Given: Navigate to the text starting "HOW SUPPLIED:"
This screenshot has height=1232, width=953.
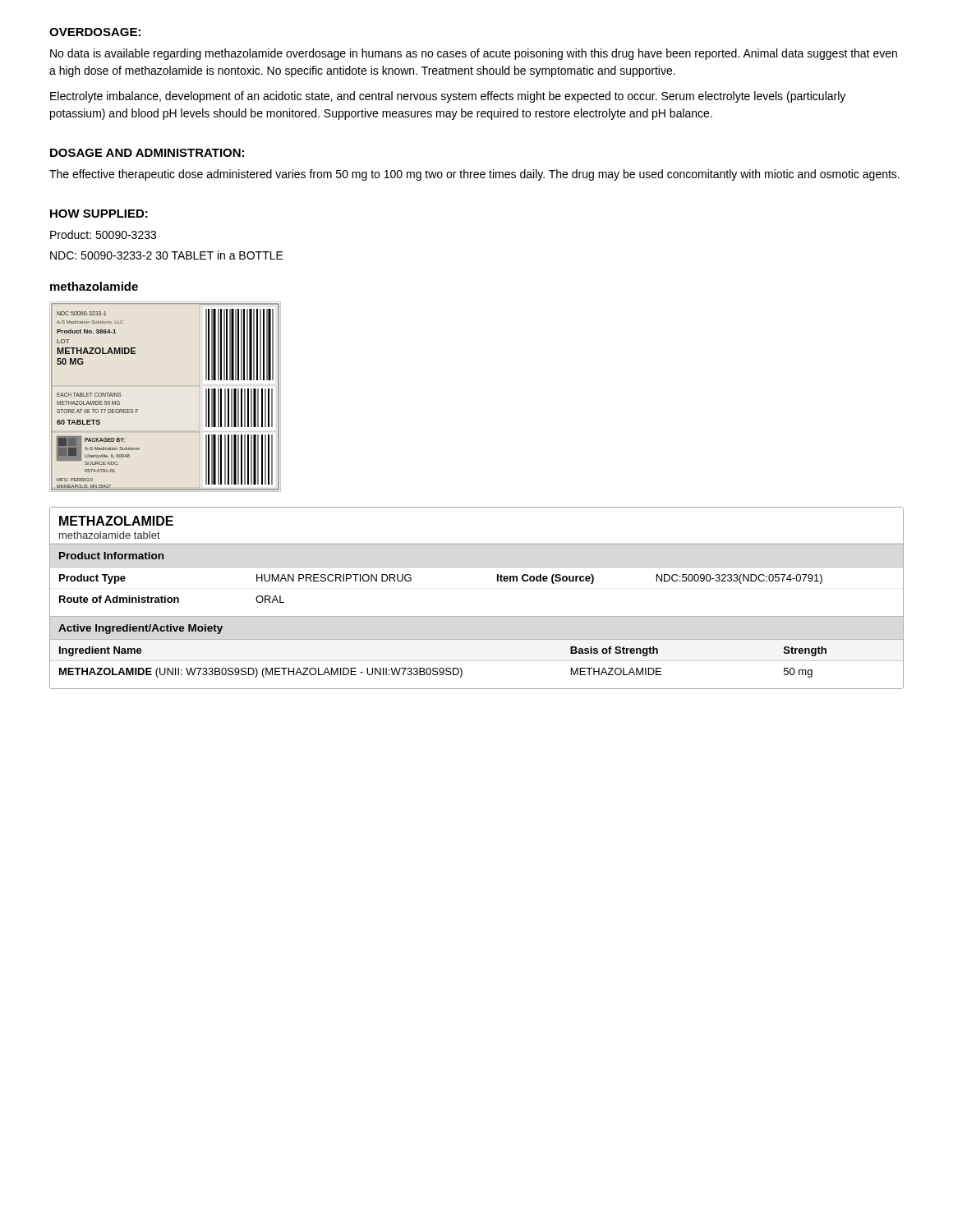Looking at the screenshot, I should tap(99, 213).
